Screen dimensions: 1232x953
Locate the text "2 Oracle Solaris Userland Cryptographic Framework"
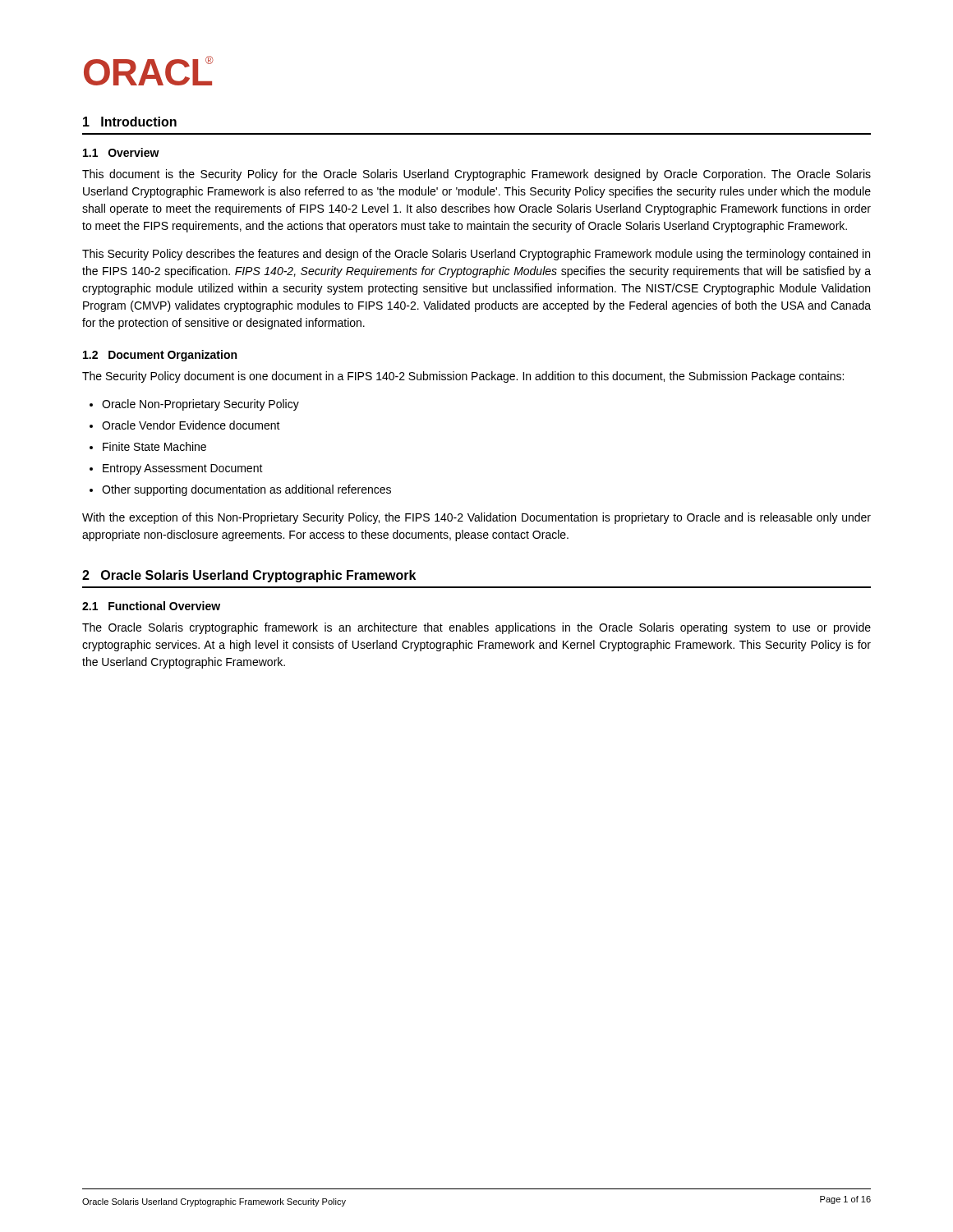[x=249, y=575]
